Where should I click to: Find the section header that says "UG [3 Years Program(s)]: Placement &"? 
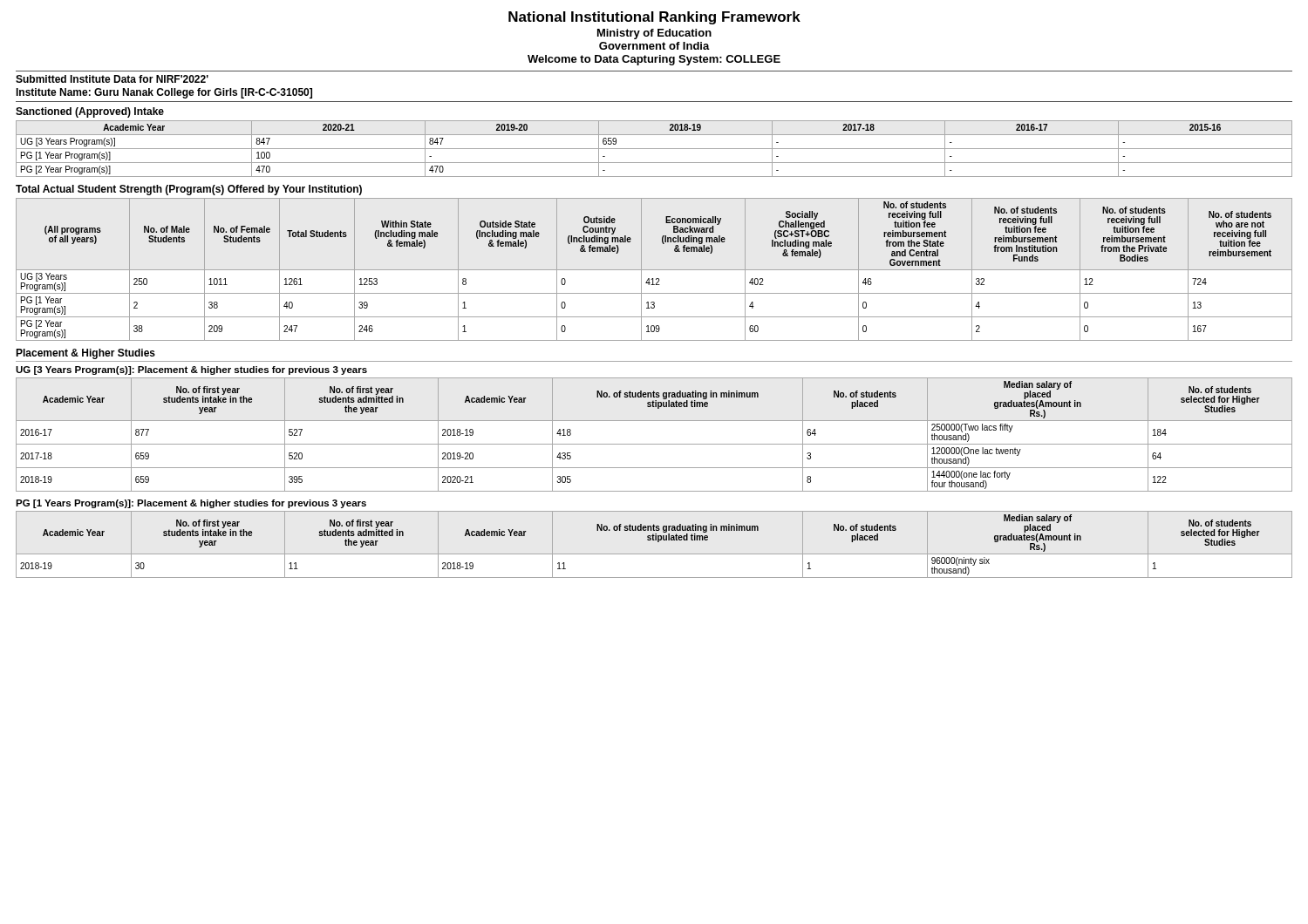pyautogui.click(x=191, y=370)
